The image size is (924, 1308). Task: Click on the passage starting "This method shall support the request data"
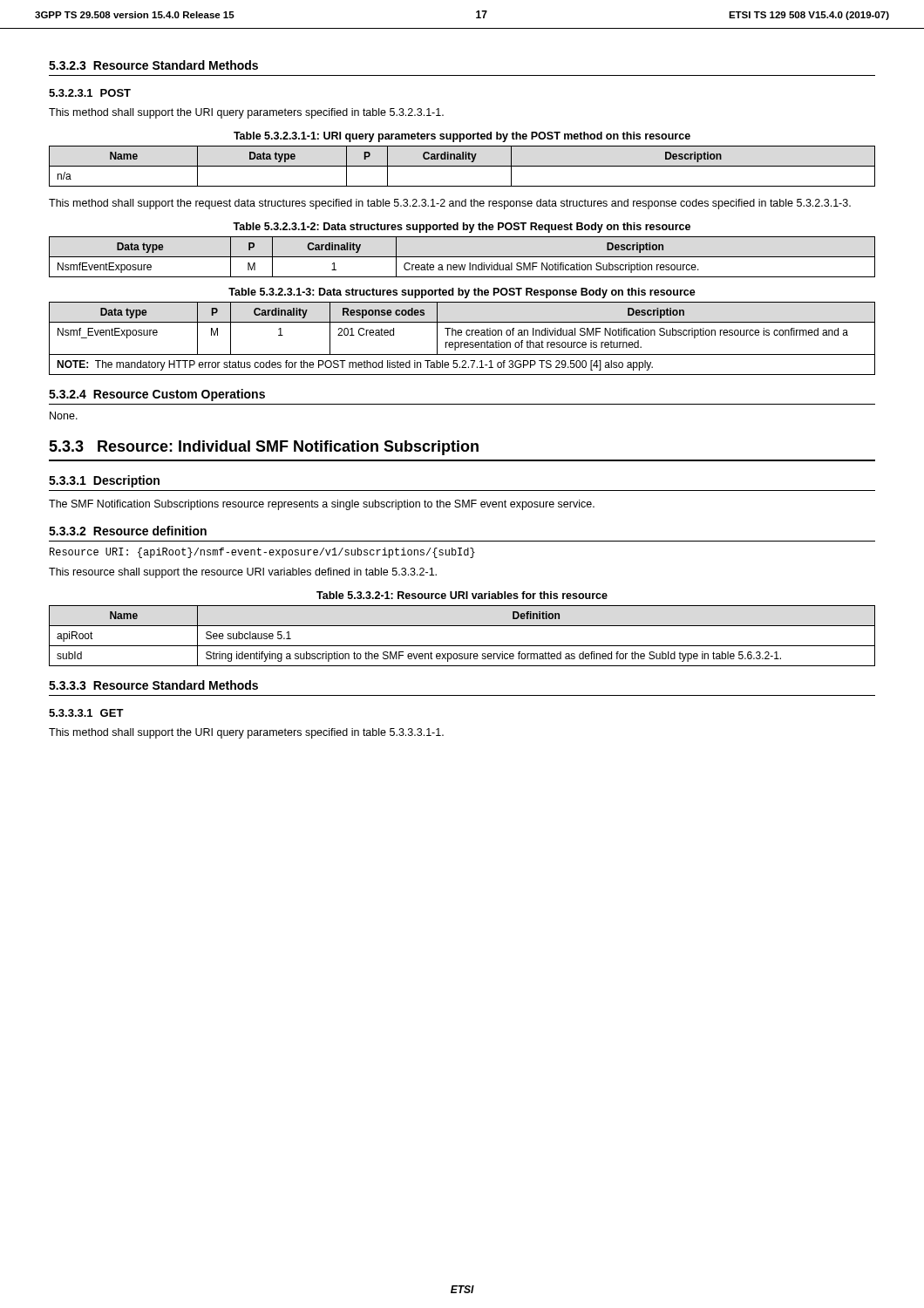click(x=450, y=203)
